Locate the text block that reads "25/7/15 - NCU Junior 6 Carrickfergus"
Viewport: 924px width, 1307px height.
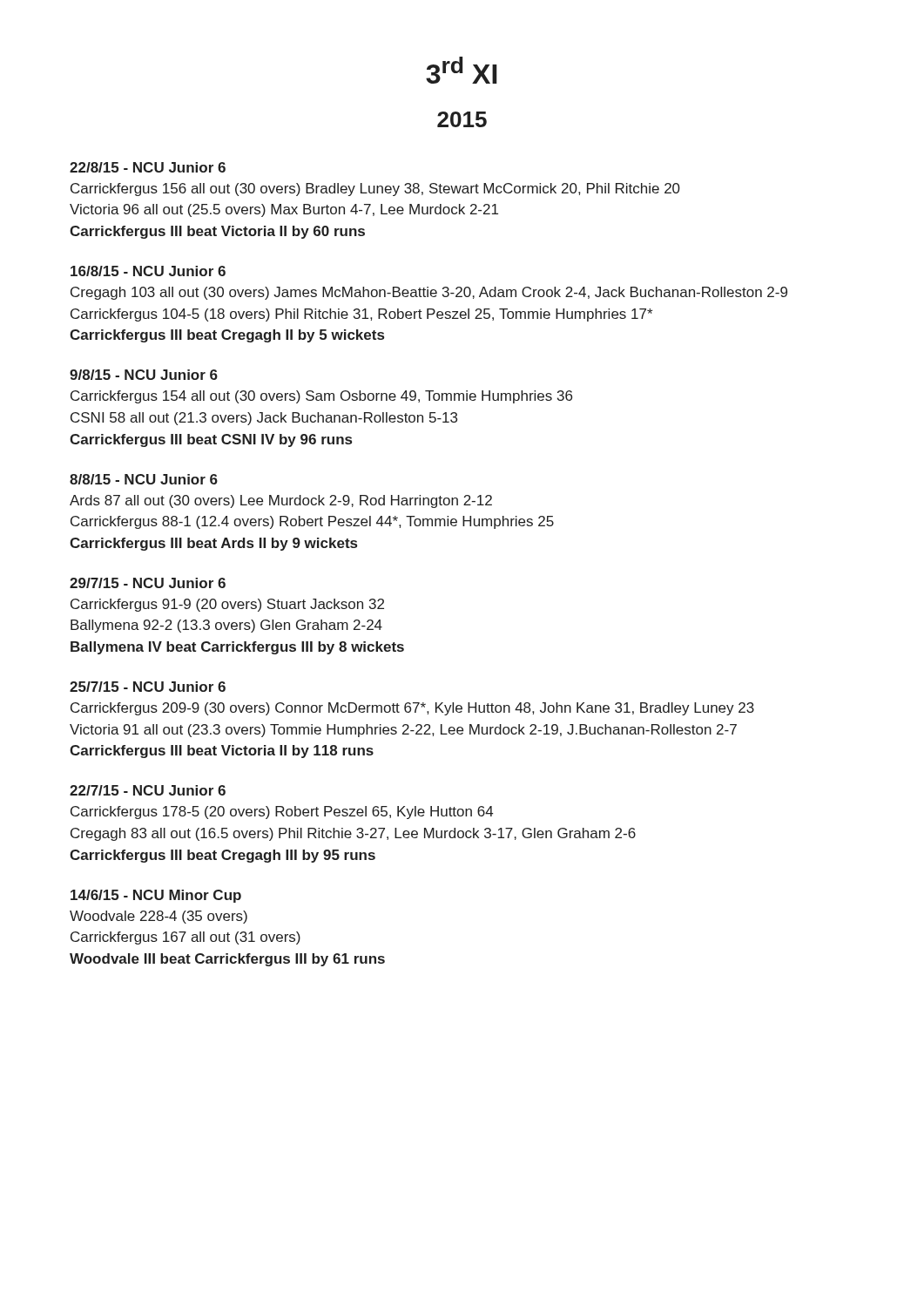[x=462, y=720]
